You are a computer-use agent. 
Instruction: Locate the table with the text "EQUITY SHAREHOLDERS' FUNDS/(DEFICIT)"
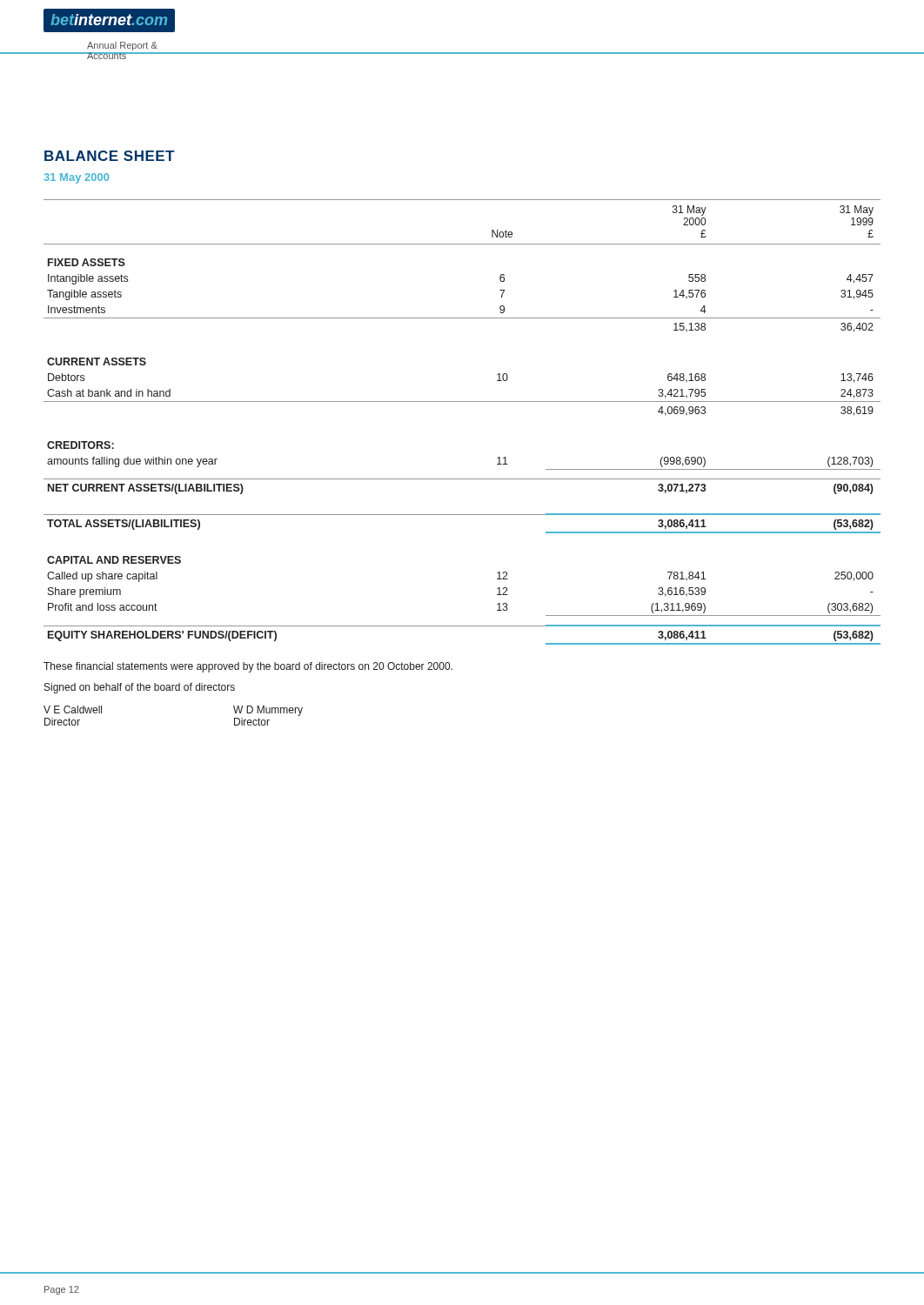pos(462,422)
